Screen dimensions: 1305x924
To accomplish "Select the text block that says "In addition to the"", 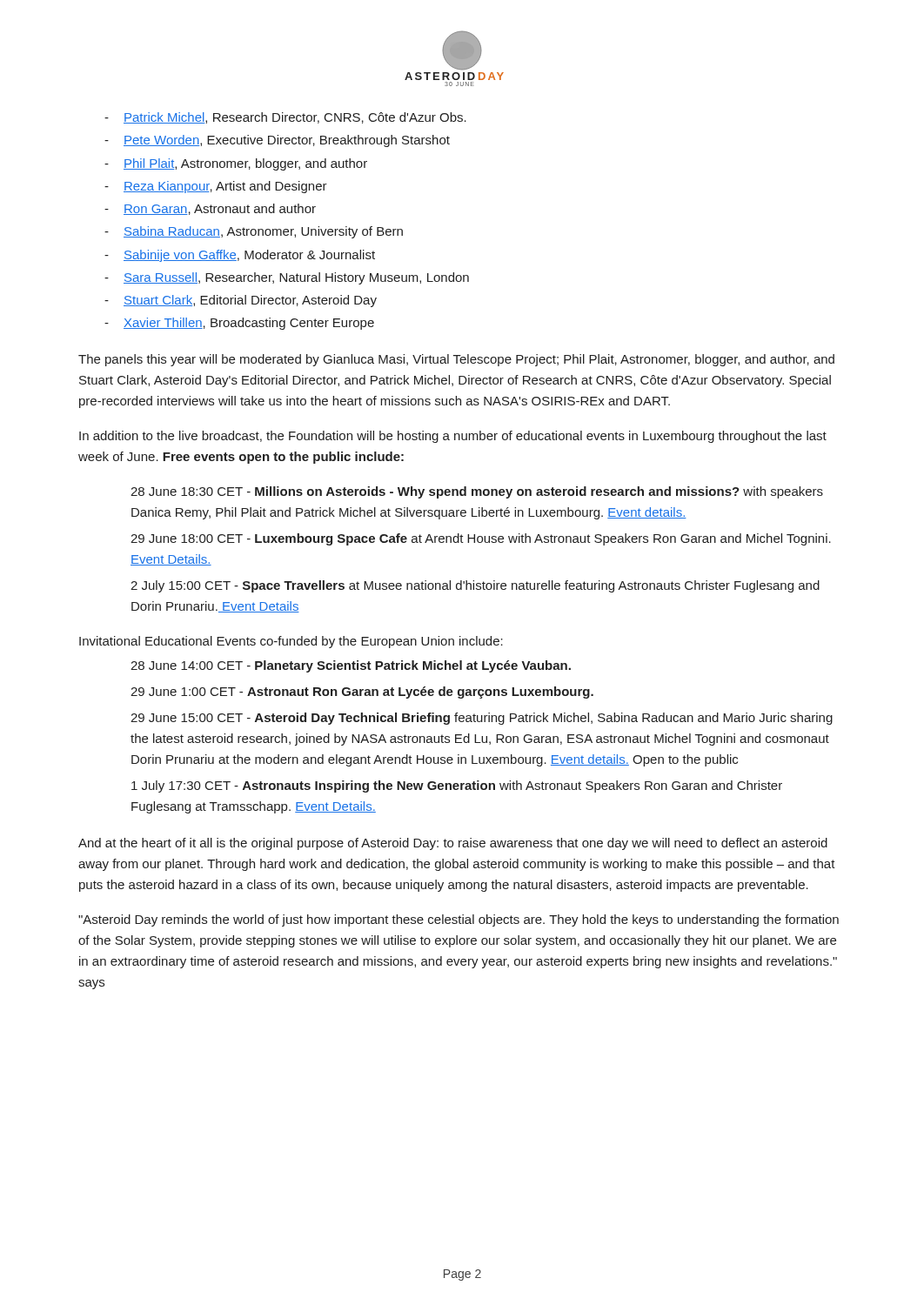I will [x=452, y=445].
